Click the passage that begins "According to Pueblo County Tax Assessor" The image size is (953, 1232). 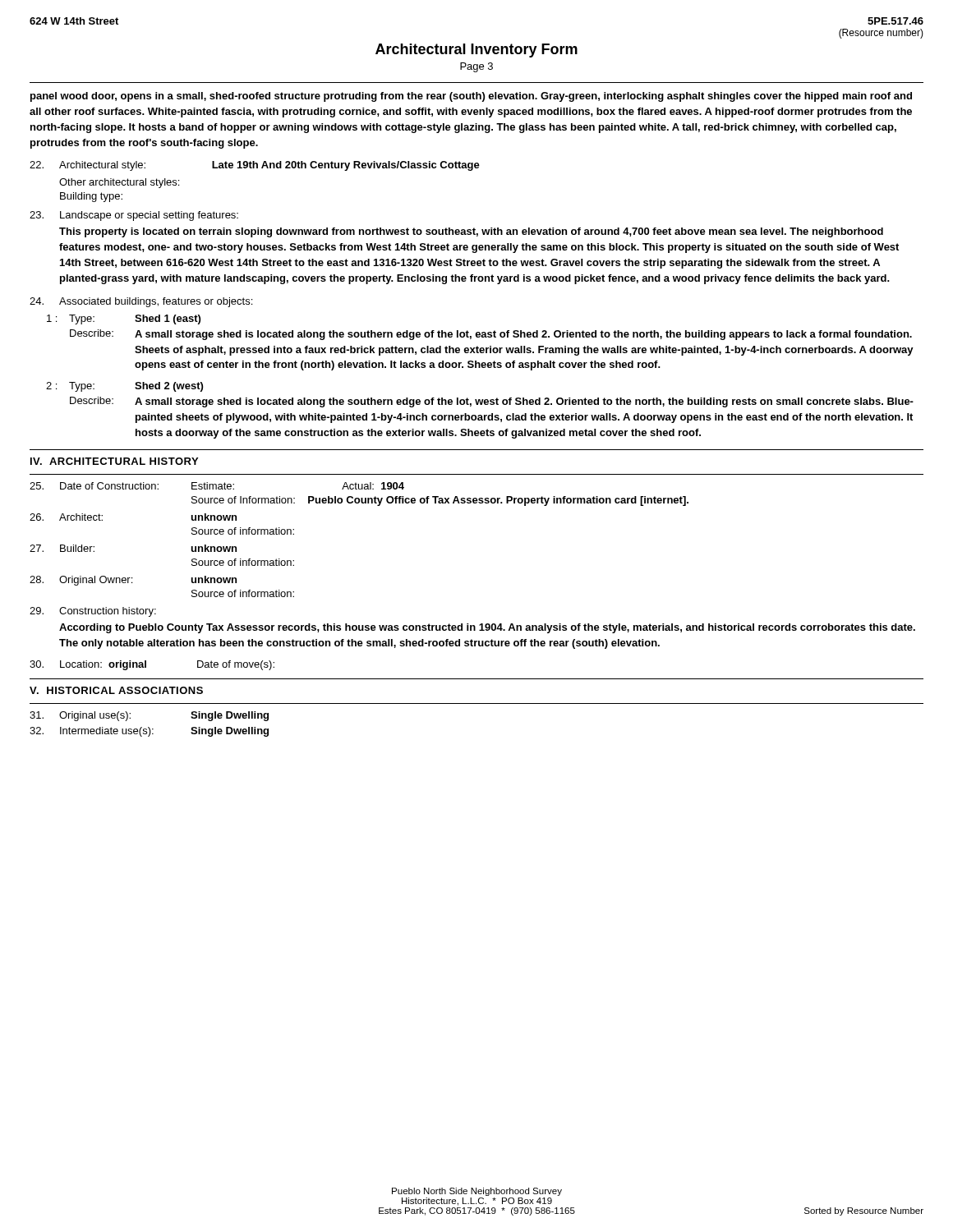[488, 635]
